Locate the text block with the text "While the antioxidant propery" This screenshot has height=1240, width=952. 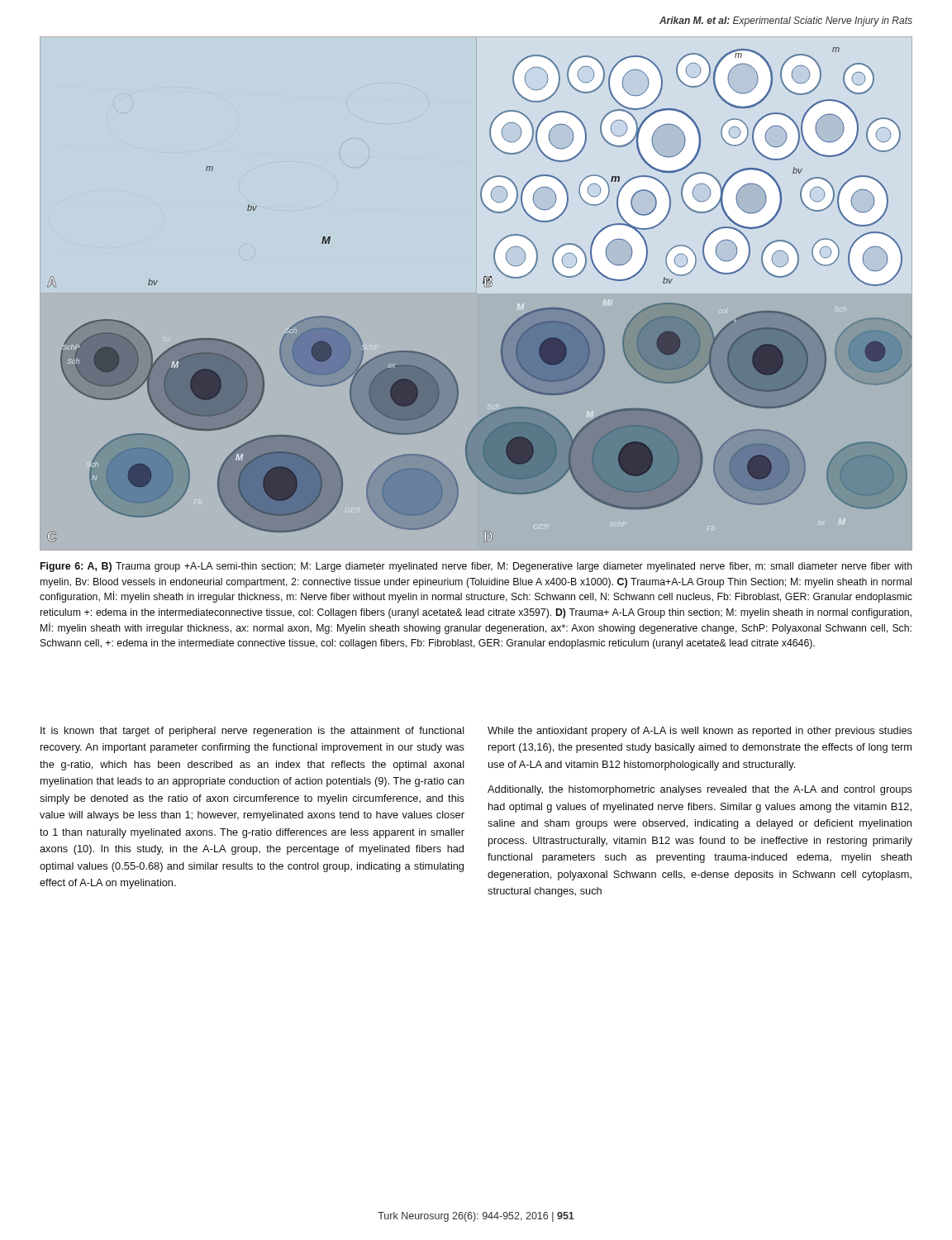[700, 811]
